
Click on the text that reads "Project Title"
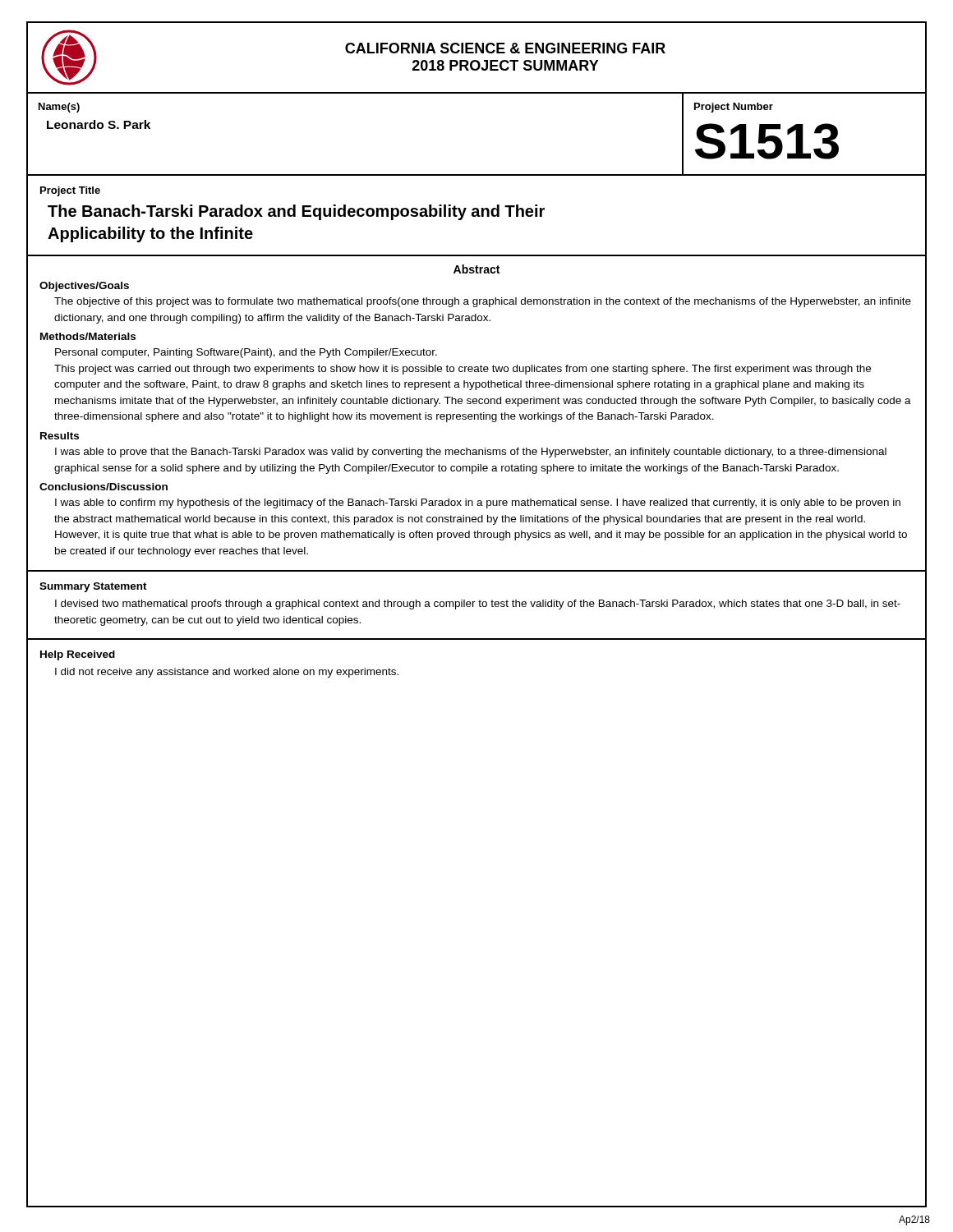(70, 190)
